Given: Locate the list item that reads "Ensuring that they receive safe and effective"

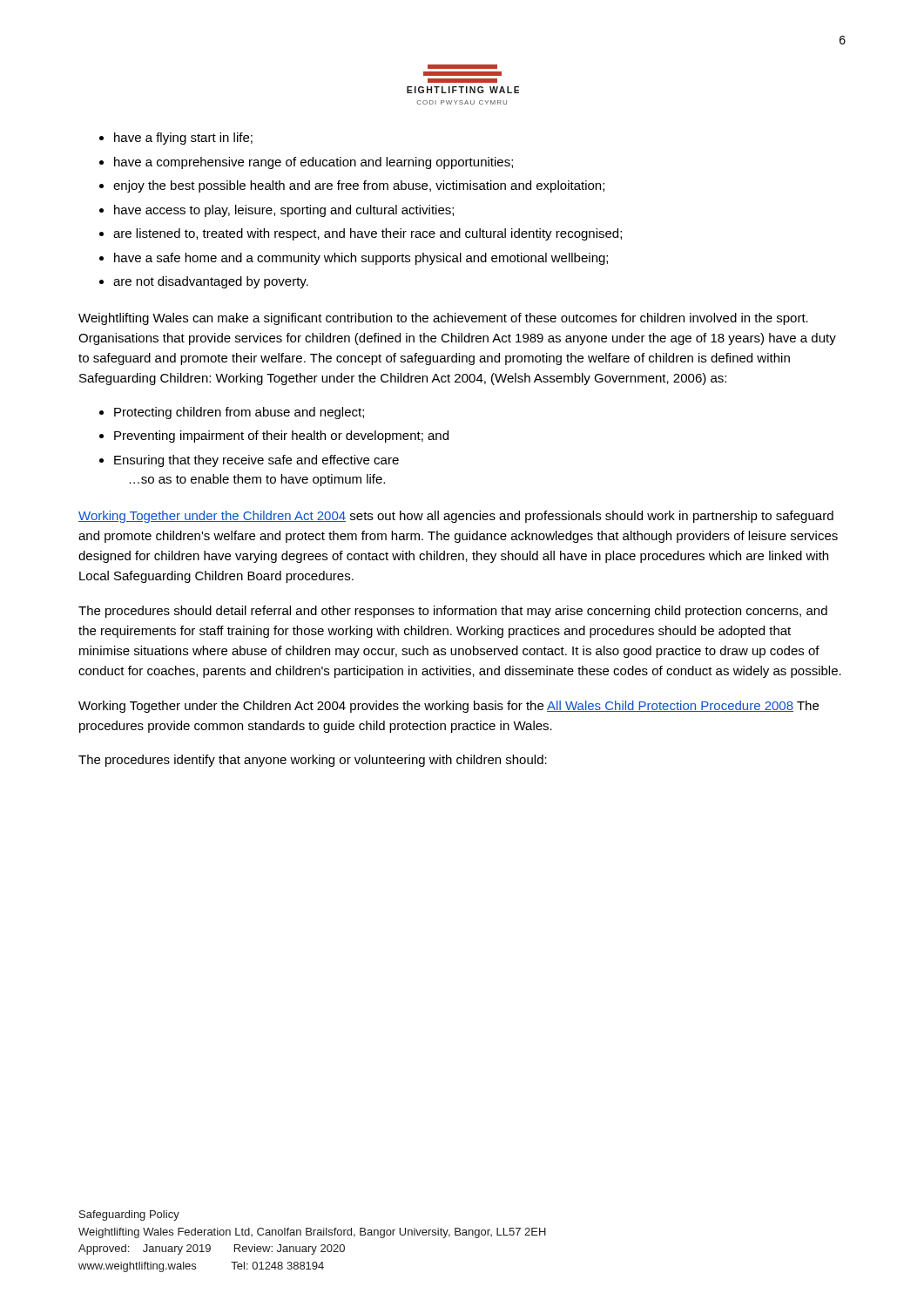Looking at the screenshot, I should point(256,469).
